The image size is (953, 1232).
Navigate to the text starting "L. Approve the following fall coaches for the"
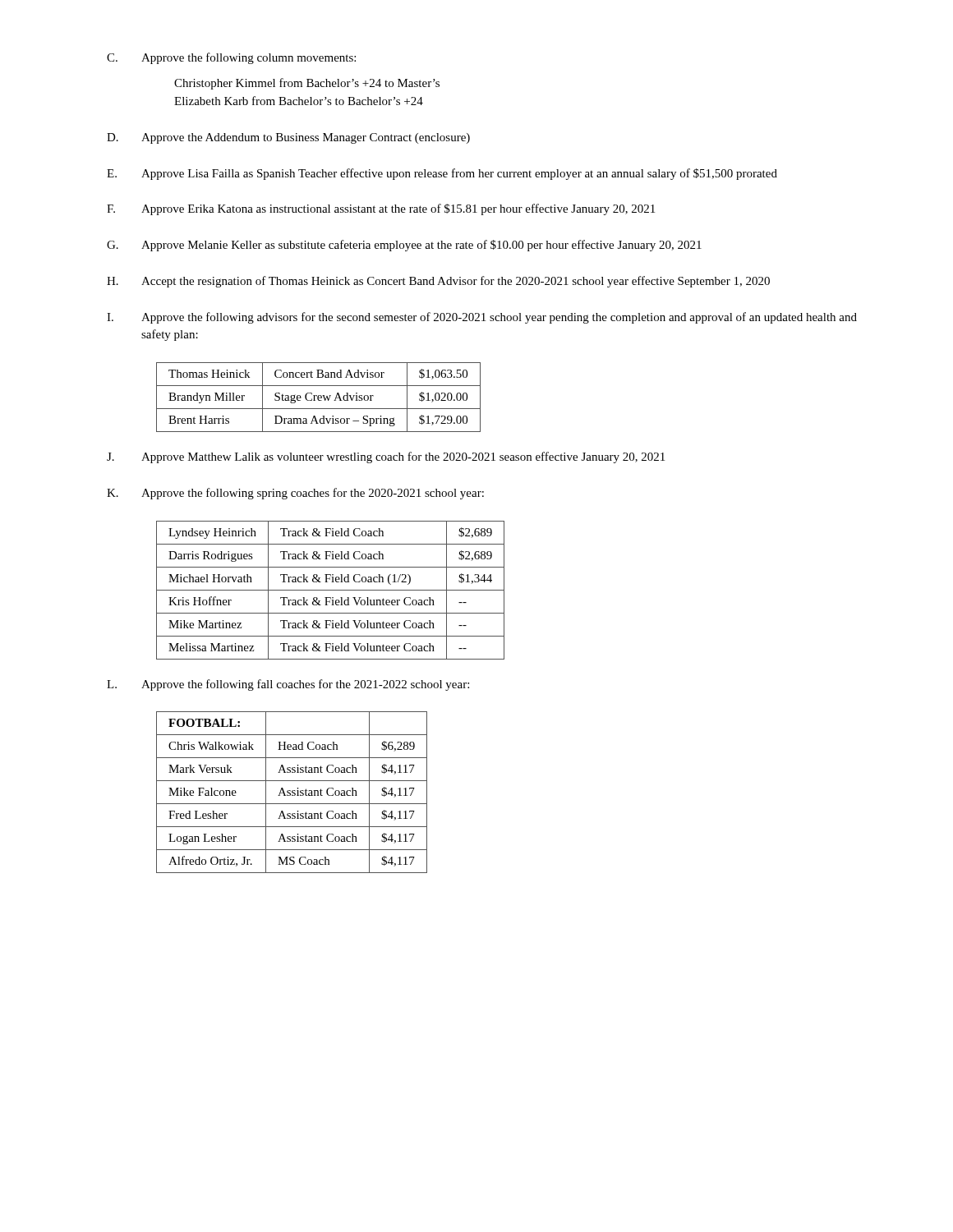[288, 685]
